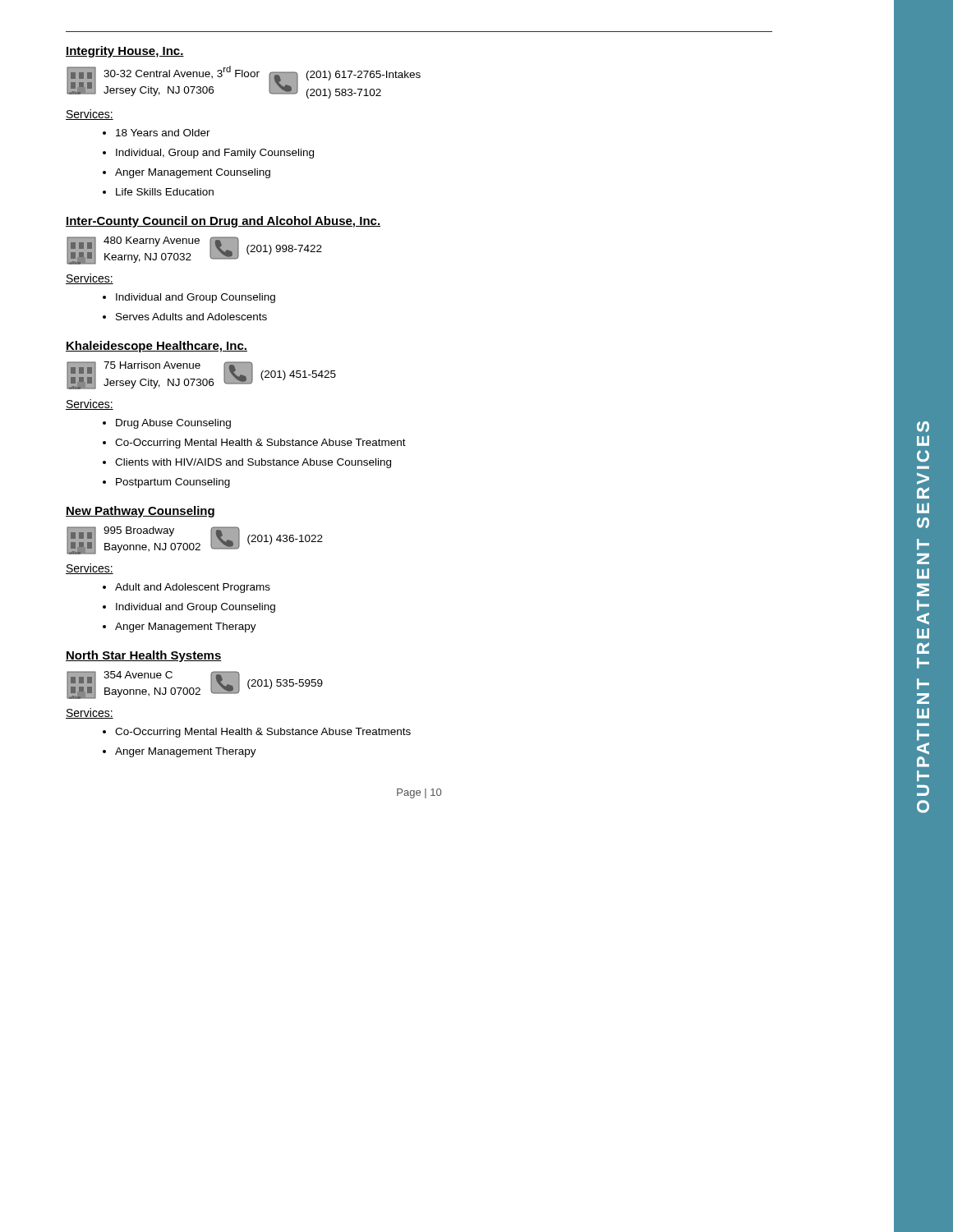Find "Individual, Group and Family Counseling" on this page
This screenshot has height=1232, width=953.
[x=215, y=153]
